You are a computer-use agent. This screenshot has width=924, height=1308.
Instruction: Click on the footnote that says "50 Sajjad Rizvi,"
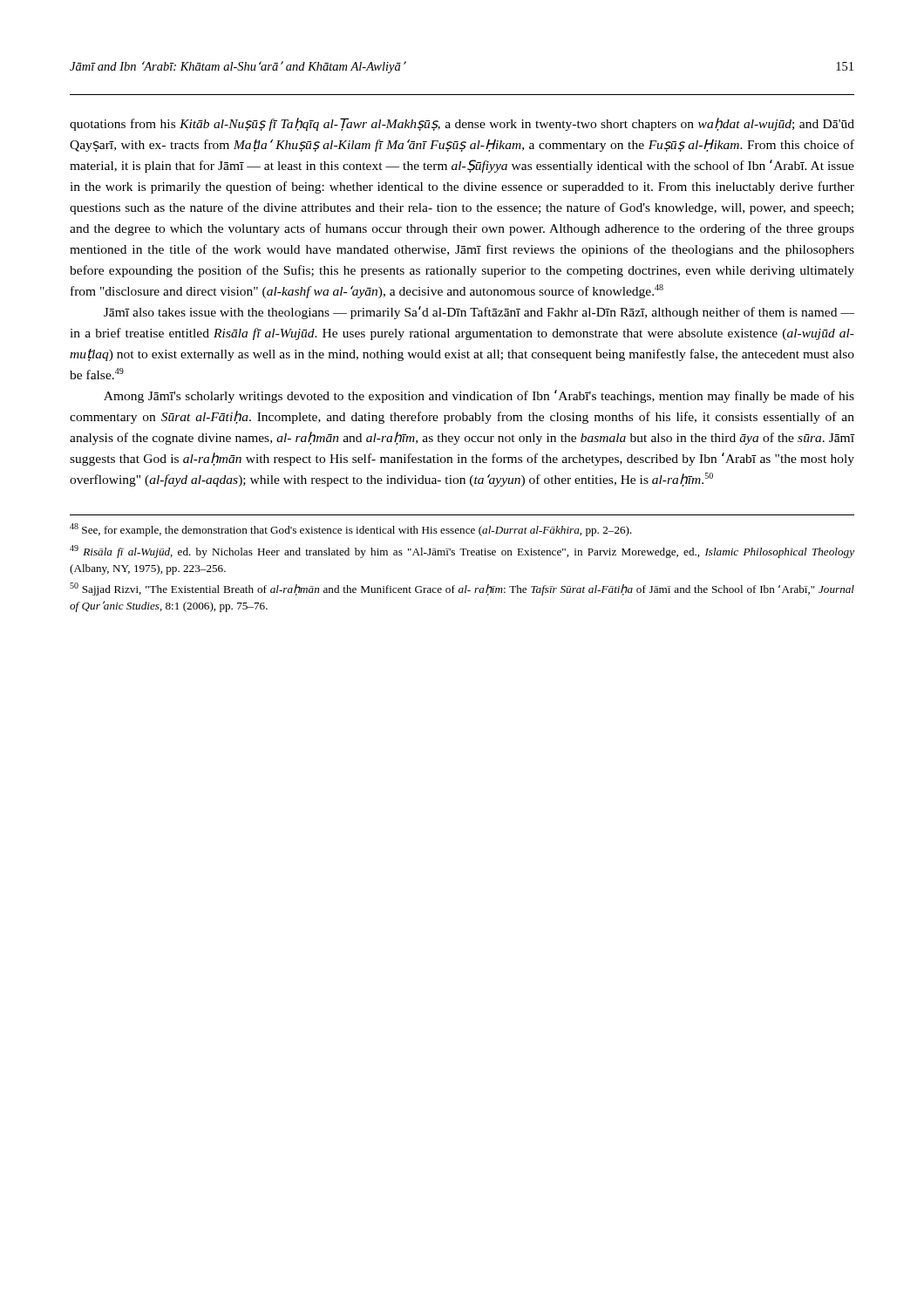pyautogui.click(x=462, y=597)
